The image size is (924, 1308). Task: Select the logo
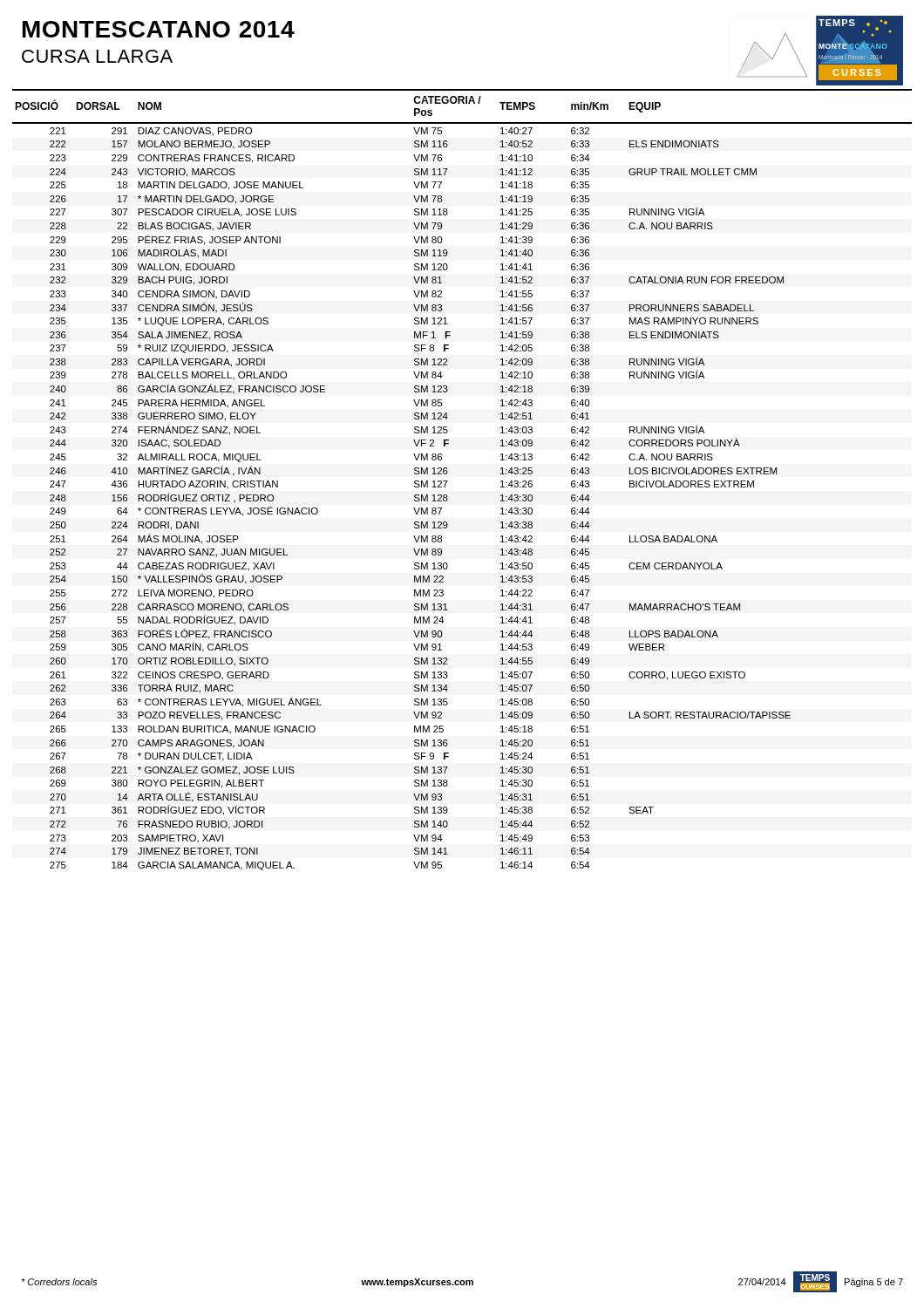coord(816,51)
